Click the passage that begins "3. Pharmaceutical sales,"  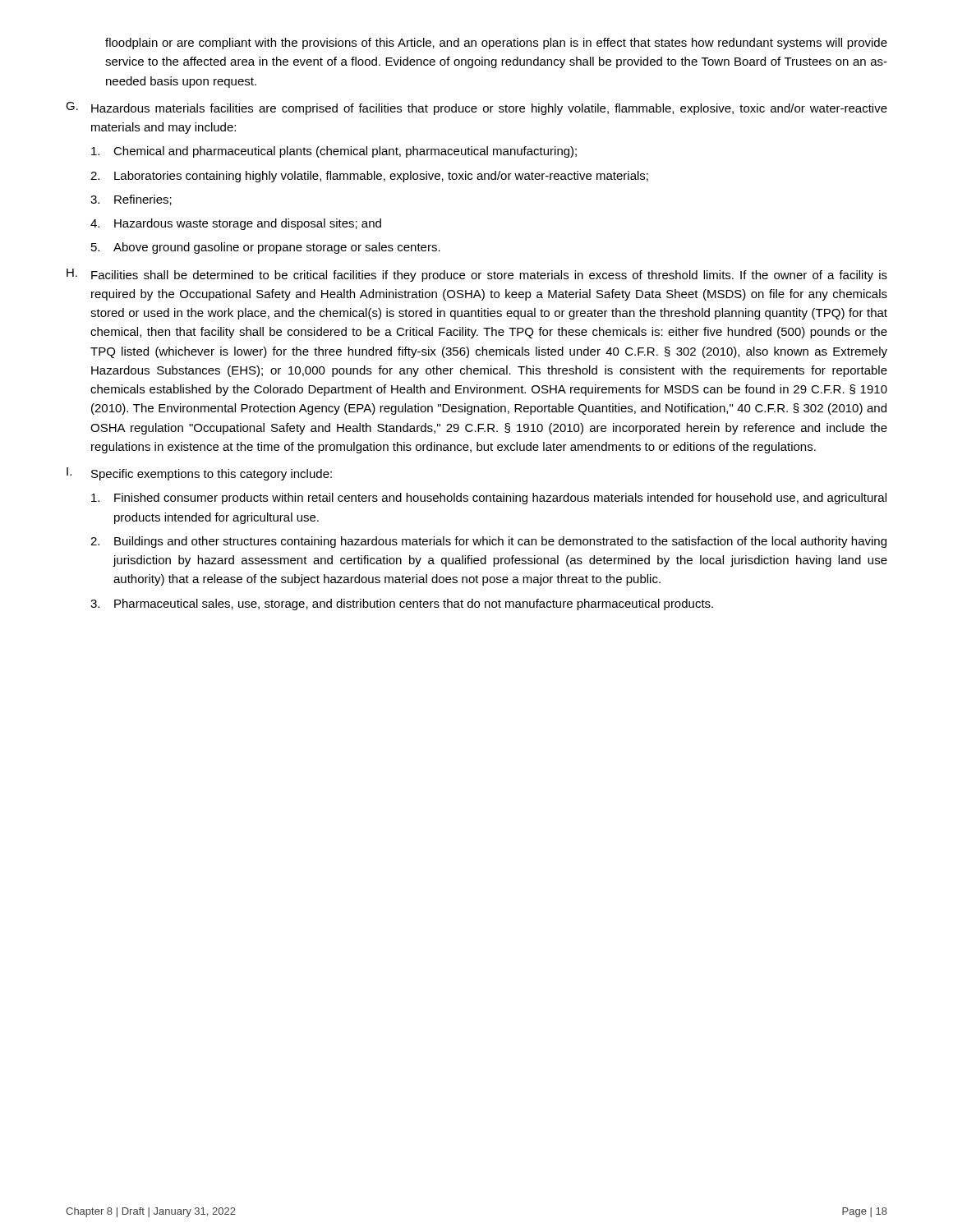click(x=489, y=603)
